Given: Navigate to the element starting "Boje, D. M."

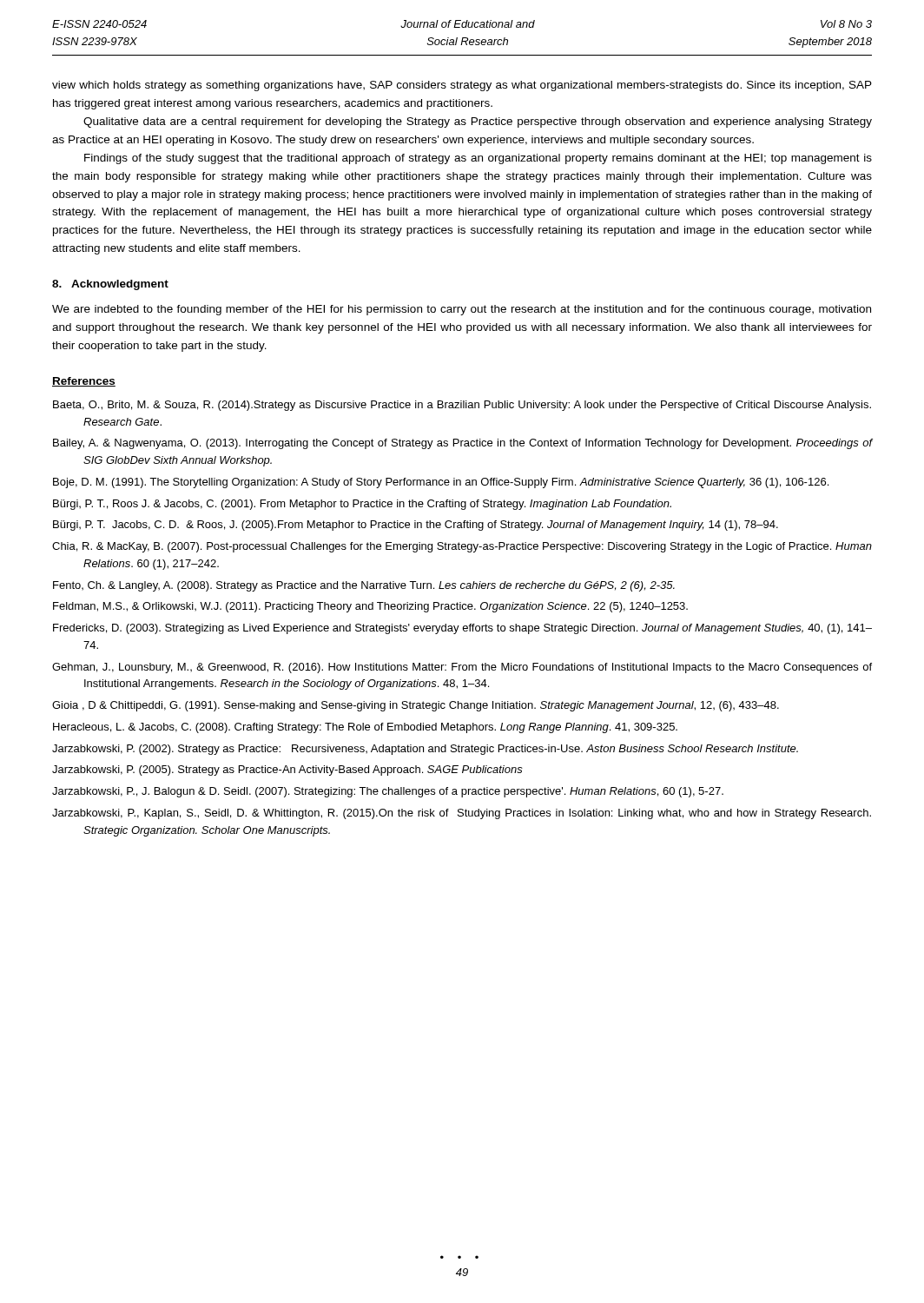Looking at the screenshot, I should pyautogui.click(x=441, y=482).
